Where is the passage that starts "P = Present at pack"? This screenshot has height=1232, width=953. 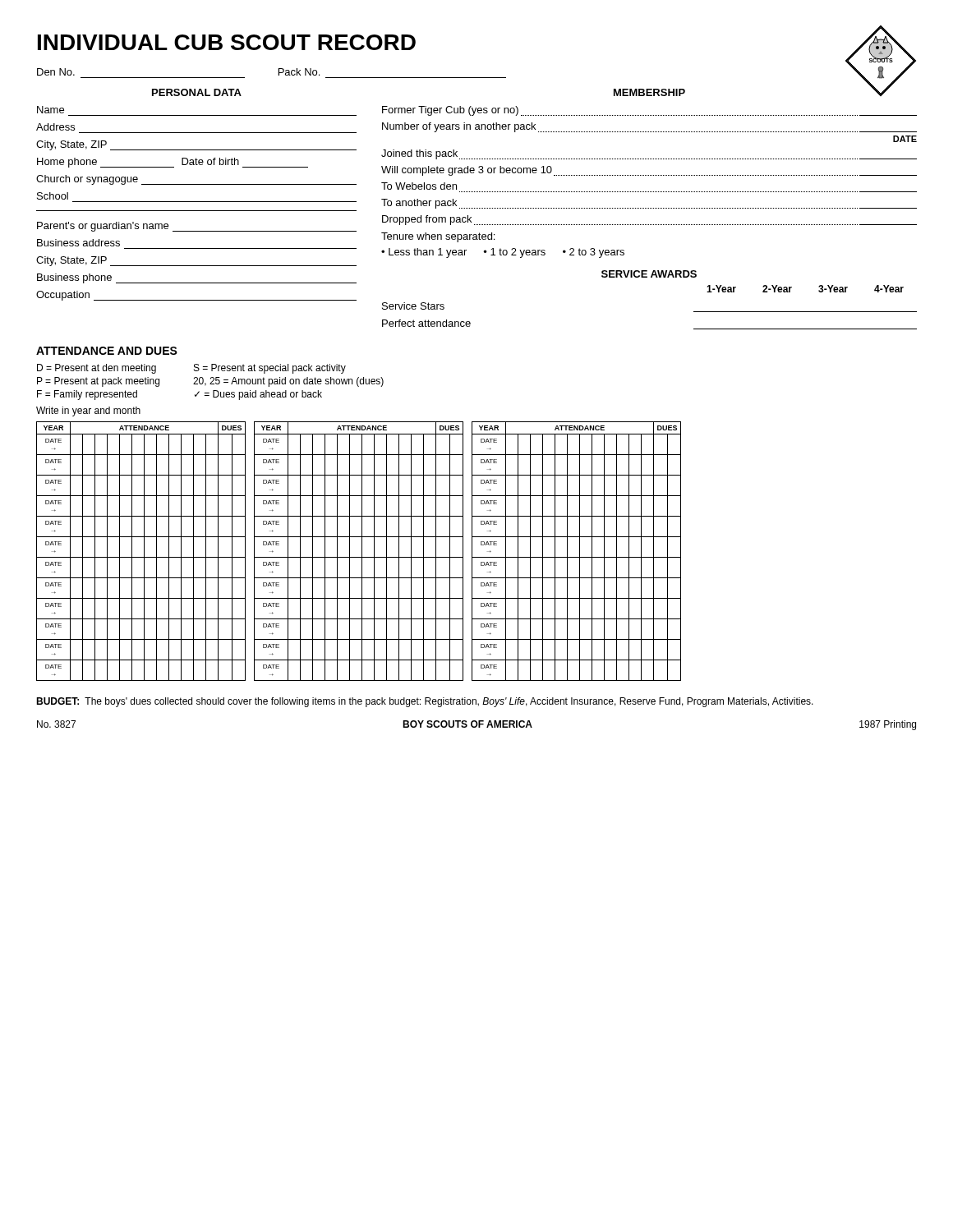click(98, 381)
